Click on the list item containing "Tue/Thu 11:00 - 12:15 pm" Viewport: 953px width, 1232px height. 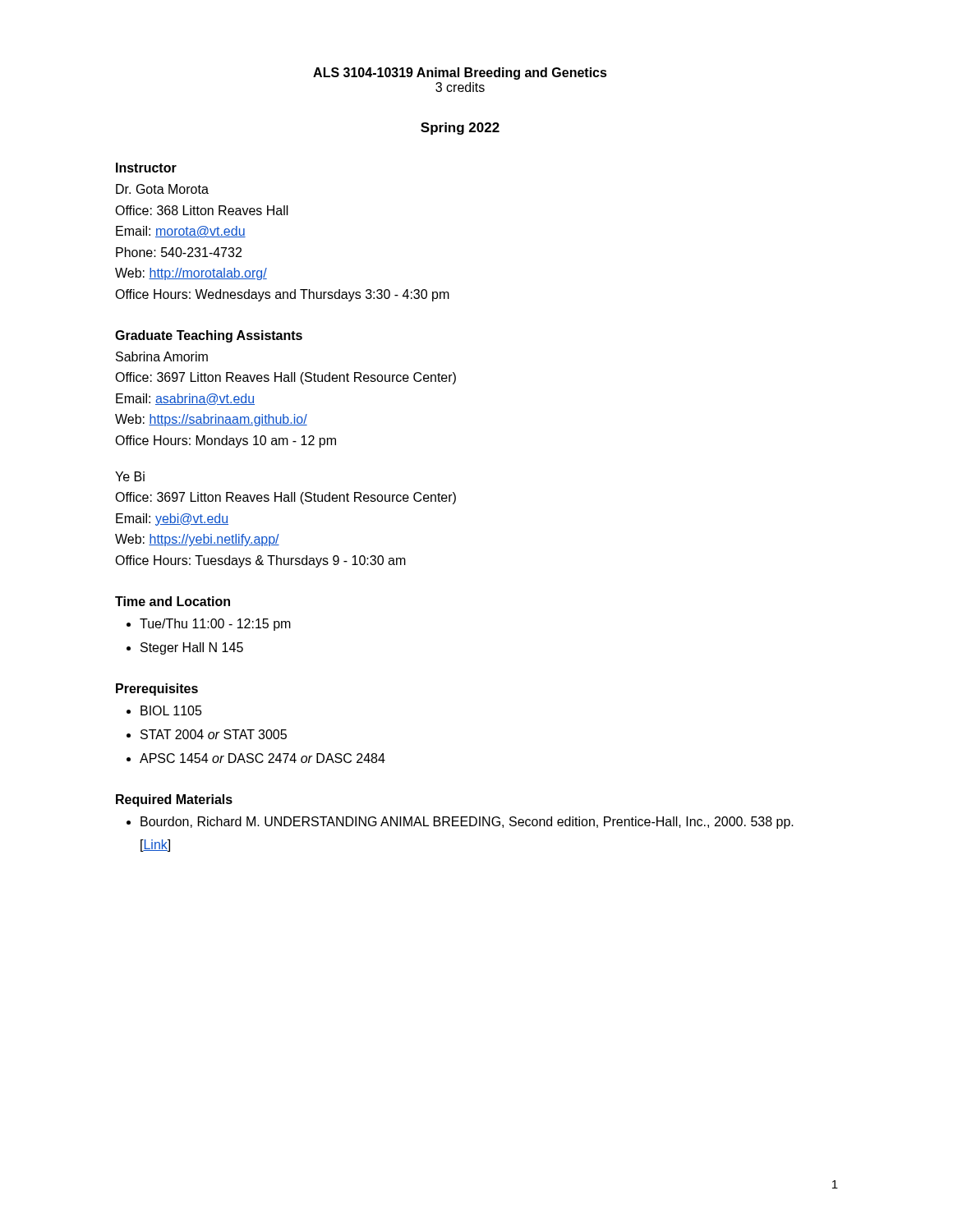[x=215, y=623]
